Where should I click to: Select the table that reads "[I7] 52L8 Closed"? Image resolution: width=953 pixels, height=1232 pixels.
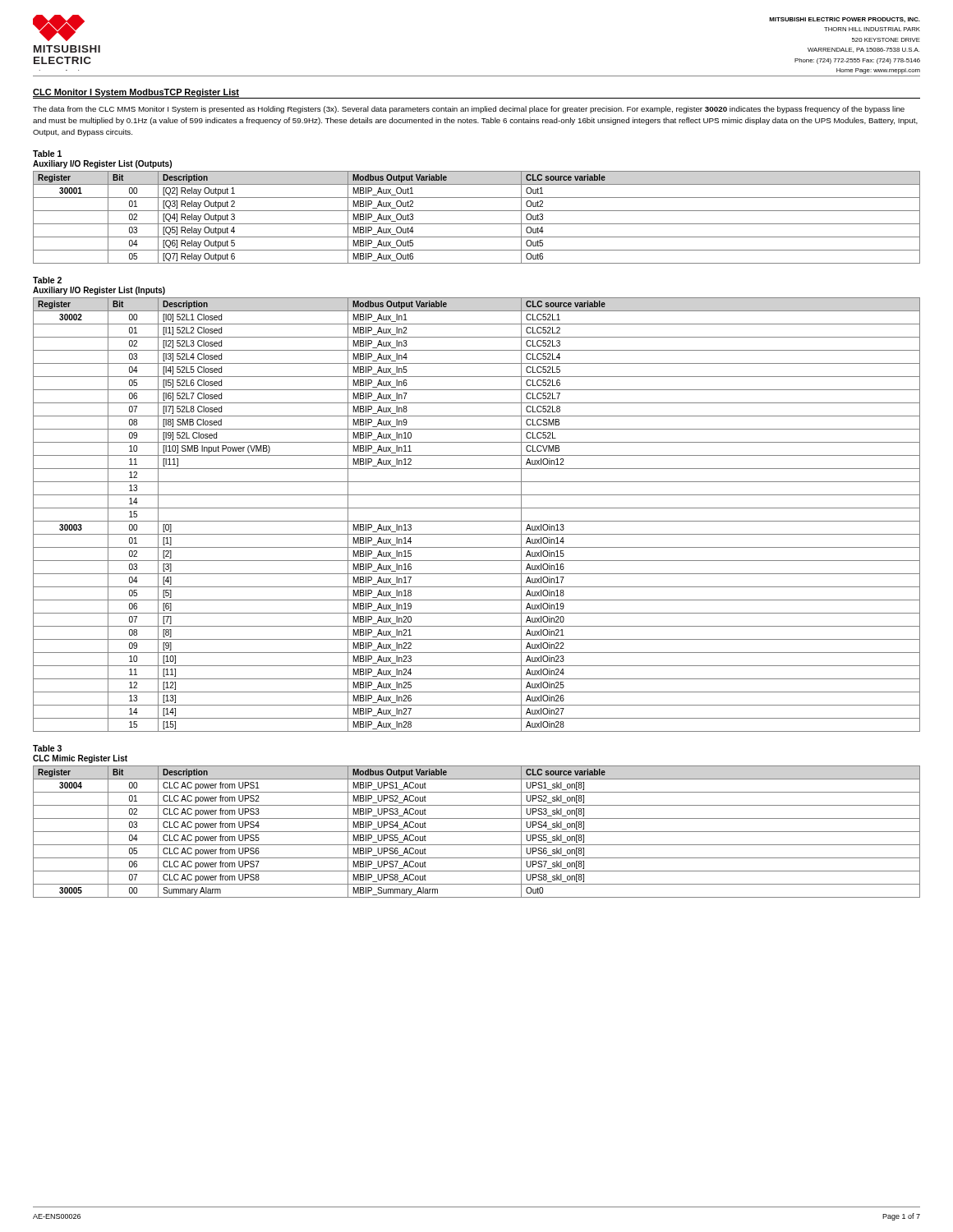pyautogui.click(x=476, y=514)
